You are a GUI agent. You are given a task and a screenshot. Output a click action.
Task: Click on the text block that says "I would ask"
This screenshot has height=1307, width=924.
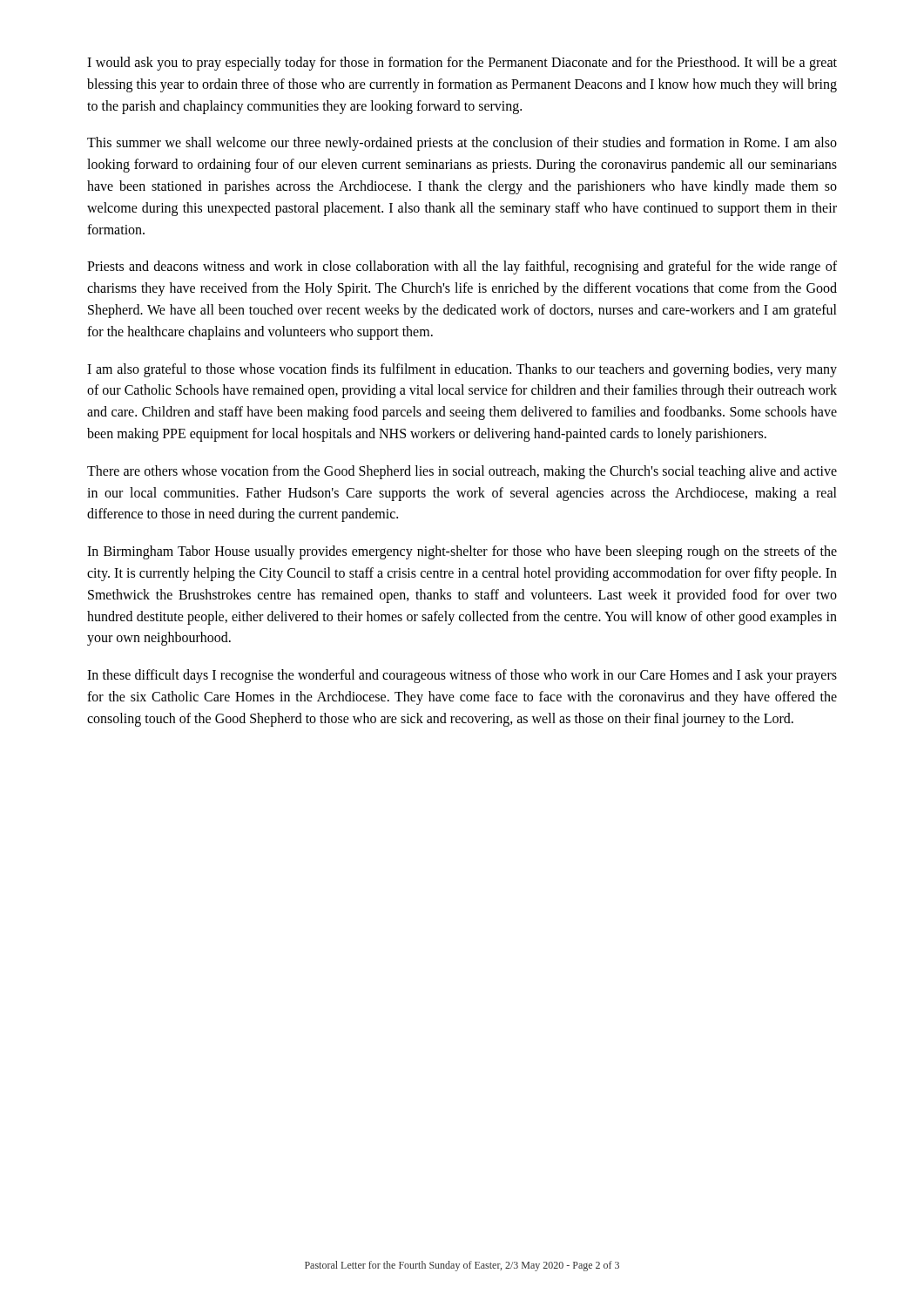pos(462,84)
